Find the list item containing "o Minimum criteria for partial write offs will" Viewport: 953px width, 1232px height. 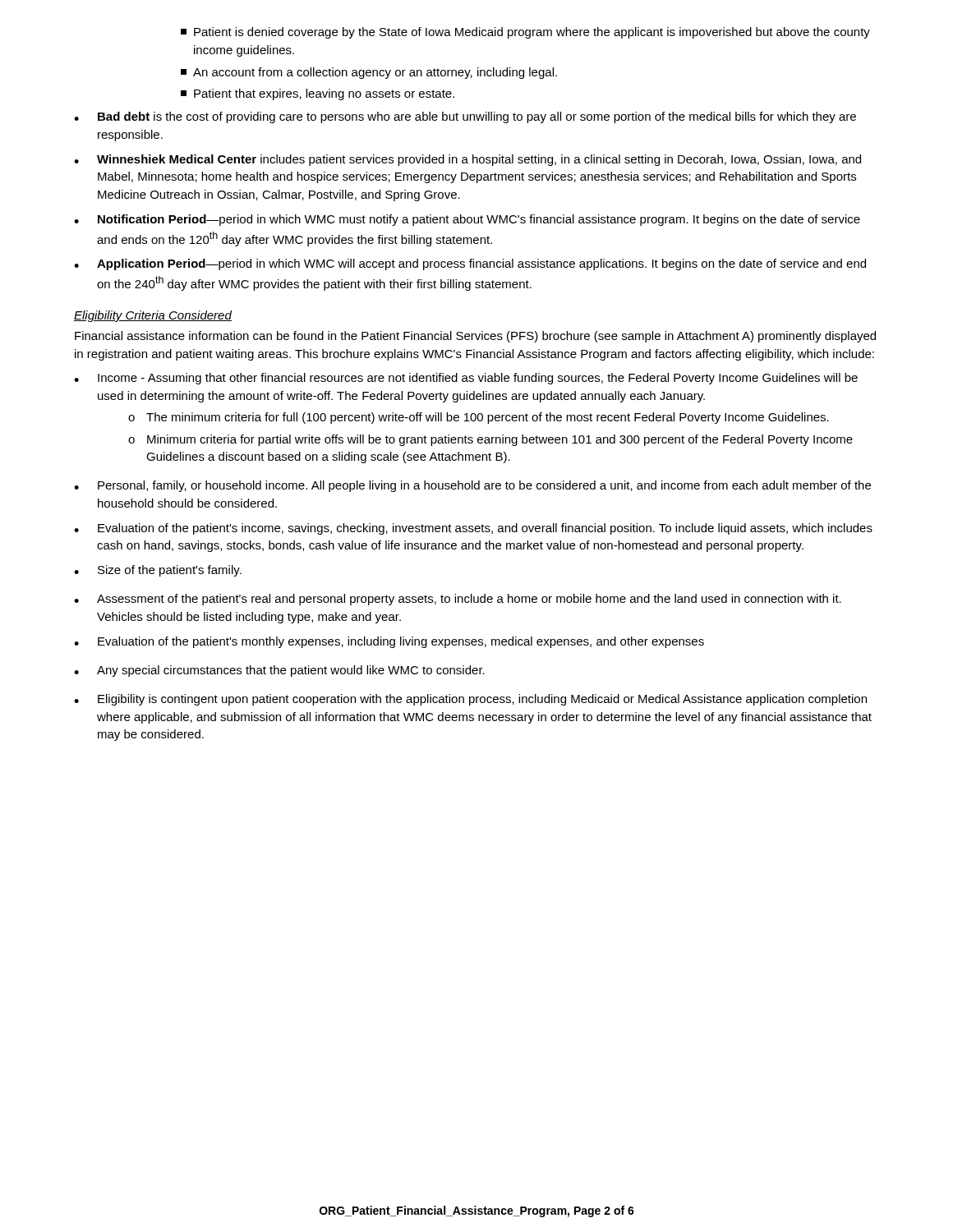pyautogui.click(x=504, y=448)
